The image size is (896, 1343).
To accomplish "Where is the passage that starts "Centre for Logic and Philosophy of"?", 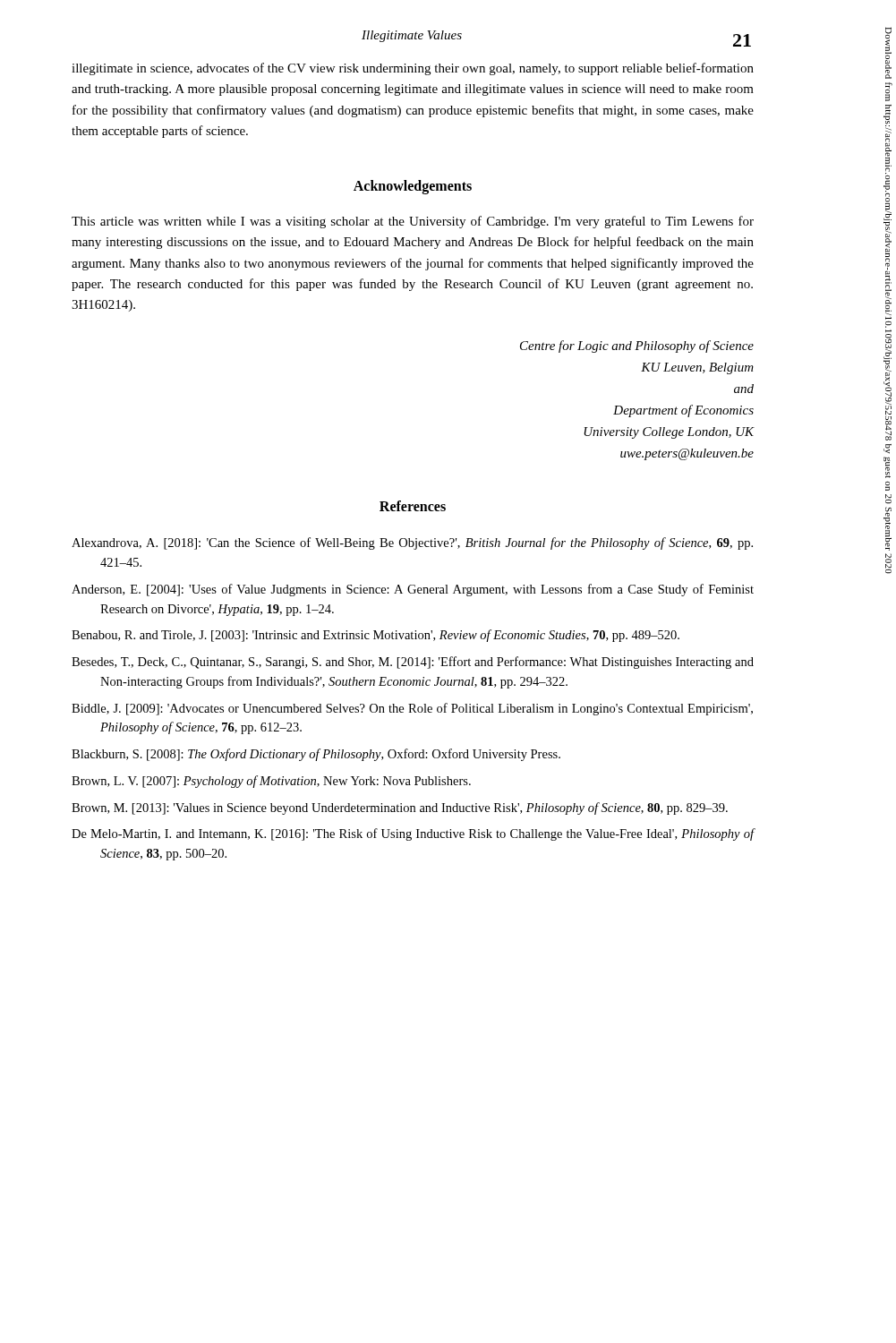I will pyautogui.click(x=636, y=400).
